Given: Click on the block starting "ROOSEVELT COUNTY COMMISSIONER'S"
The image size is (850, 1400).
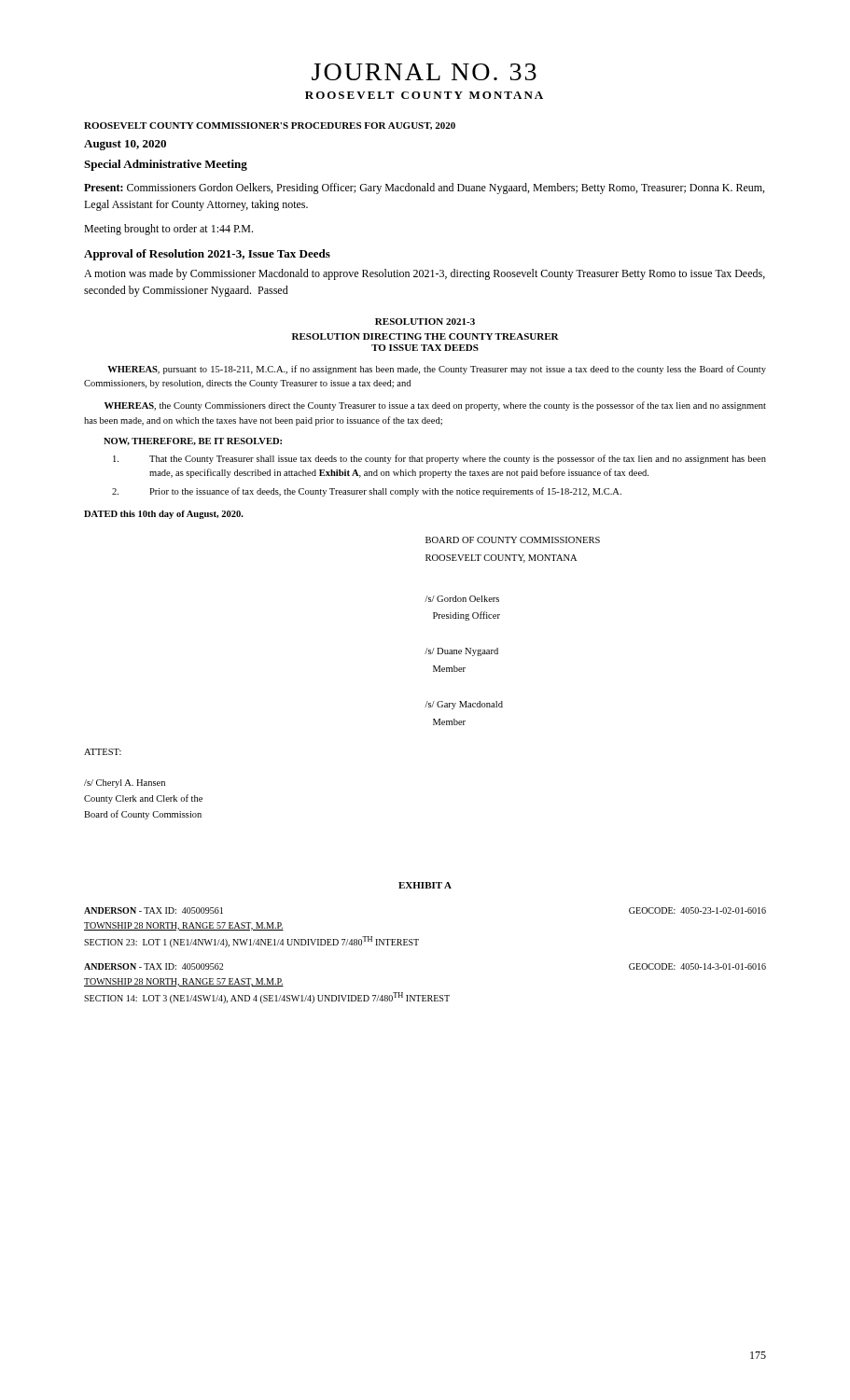Looking at the screenshot, I should tap(270, 125).
